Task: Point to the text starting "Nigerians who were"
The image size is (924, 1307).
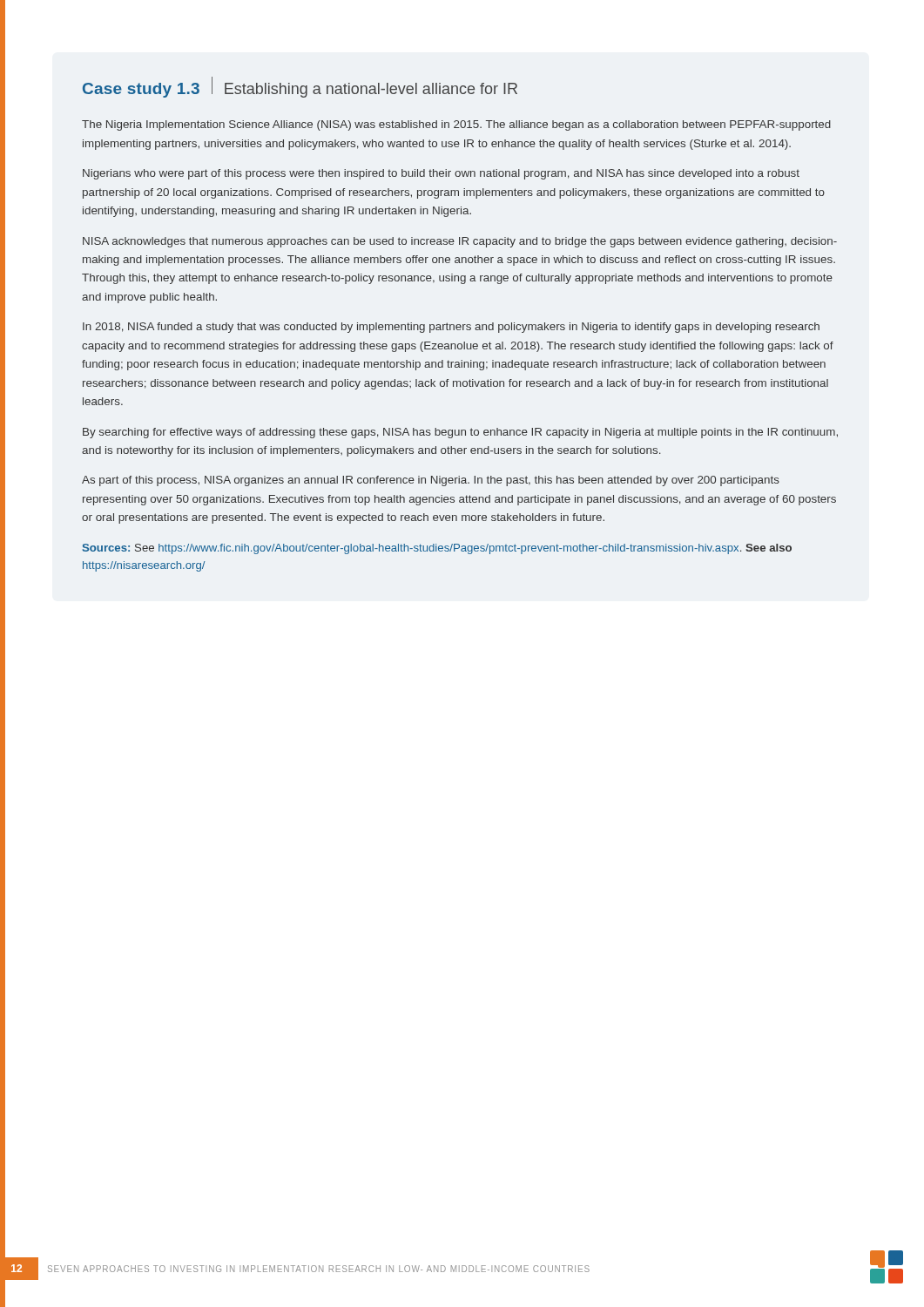Action: pyautogui.click(x=453, y=192)
